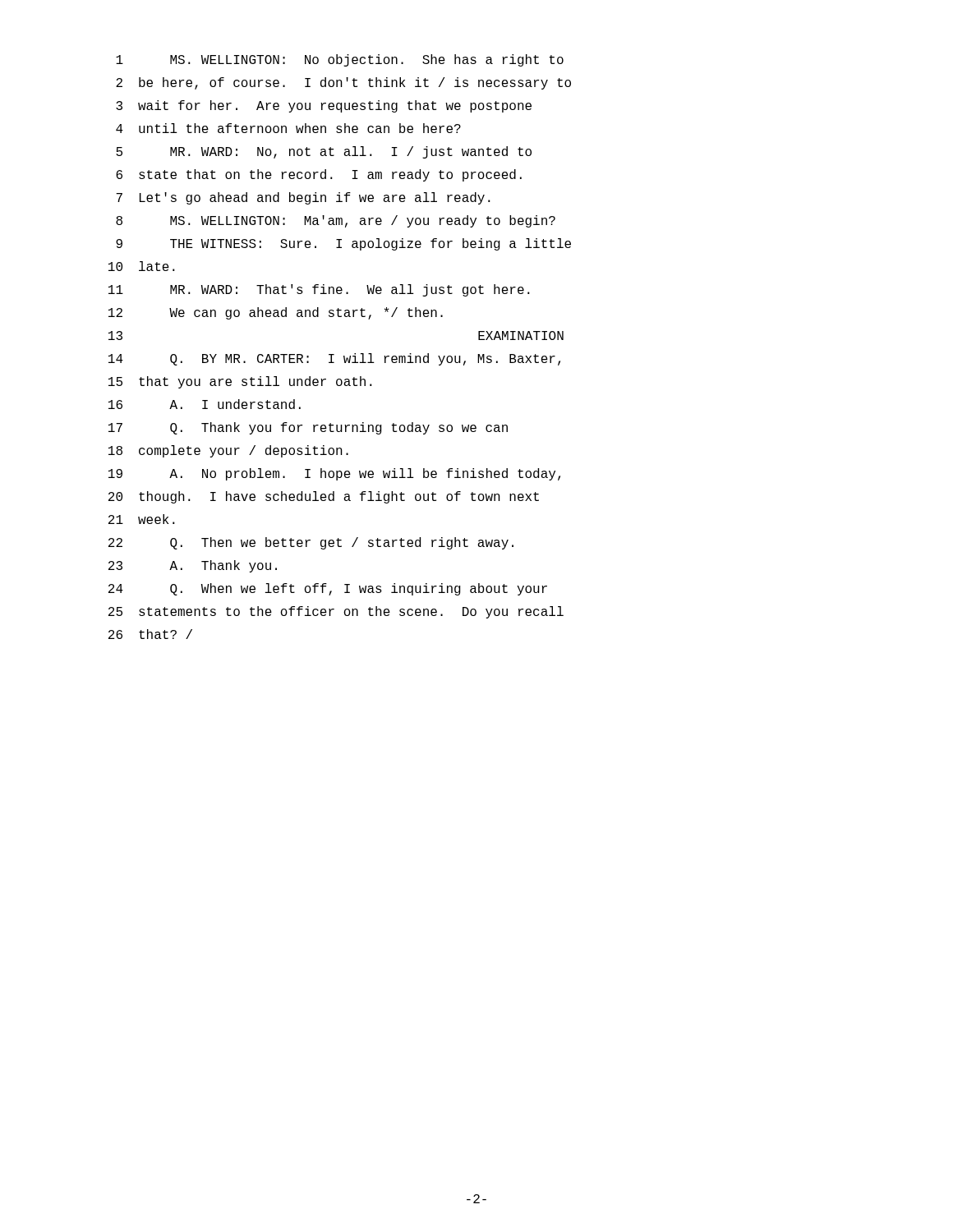Navigate to the text block starting "13 EXAMINATION"

tap(501, 337)
